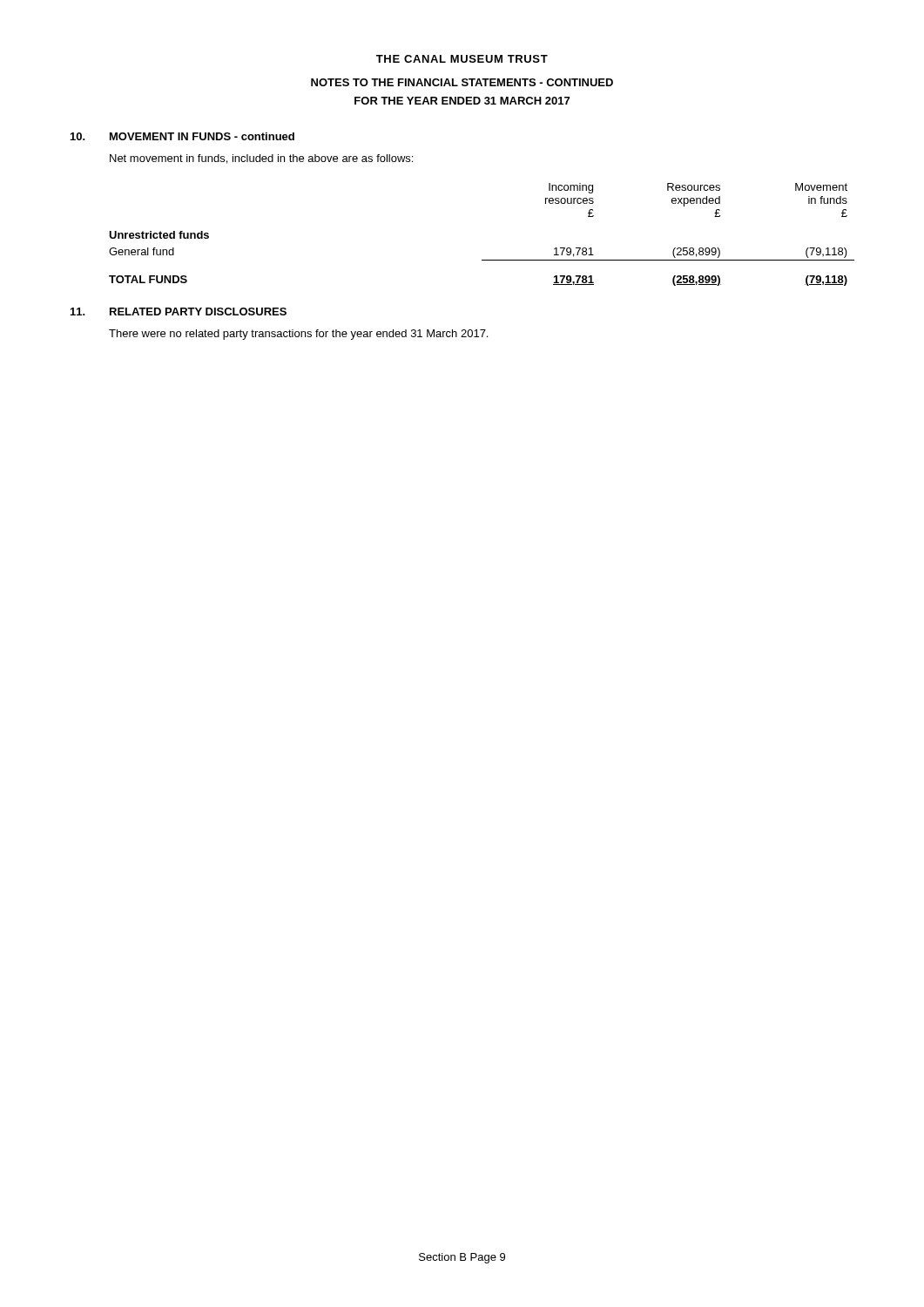
Task: Find the element starting "10. MOVEMENT IN FUNDS"
Action: click(182, 136)
